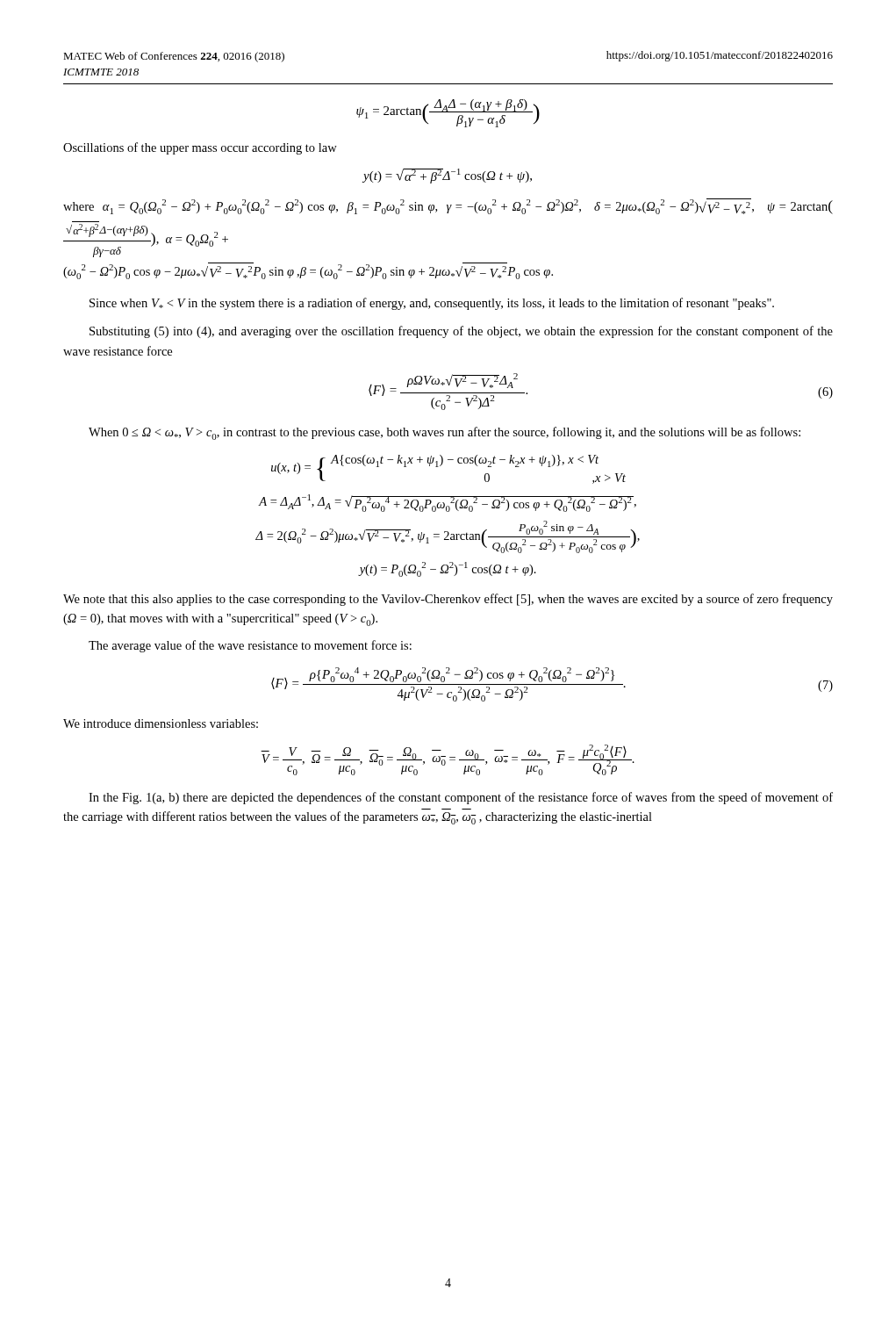Select the text block that says "When 0 ≤ Ω c0, in contrast"
The image size is (896, 1317).
coord(445,433)
